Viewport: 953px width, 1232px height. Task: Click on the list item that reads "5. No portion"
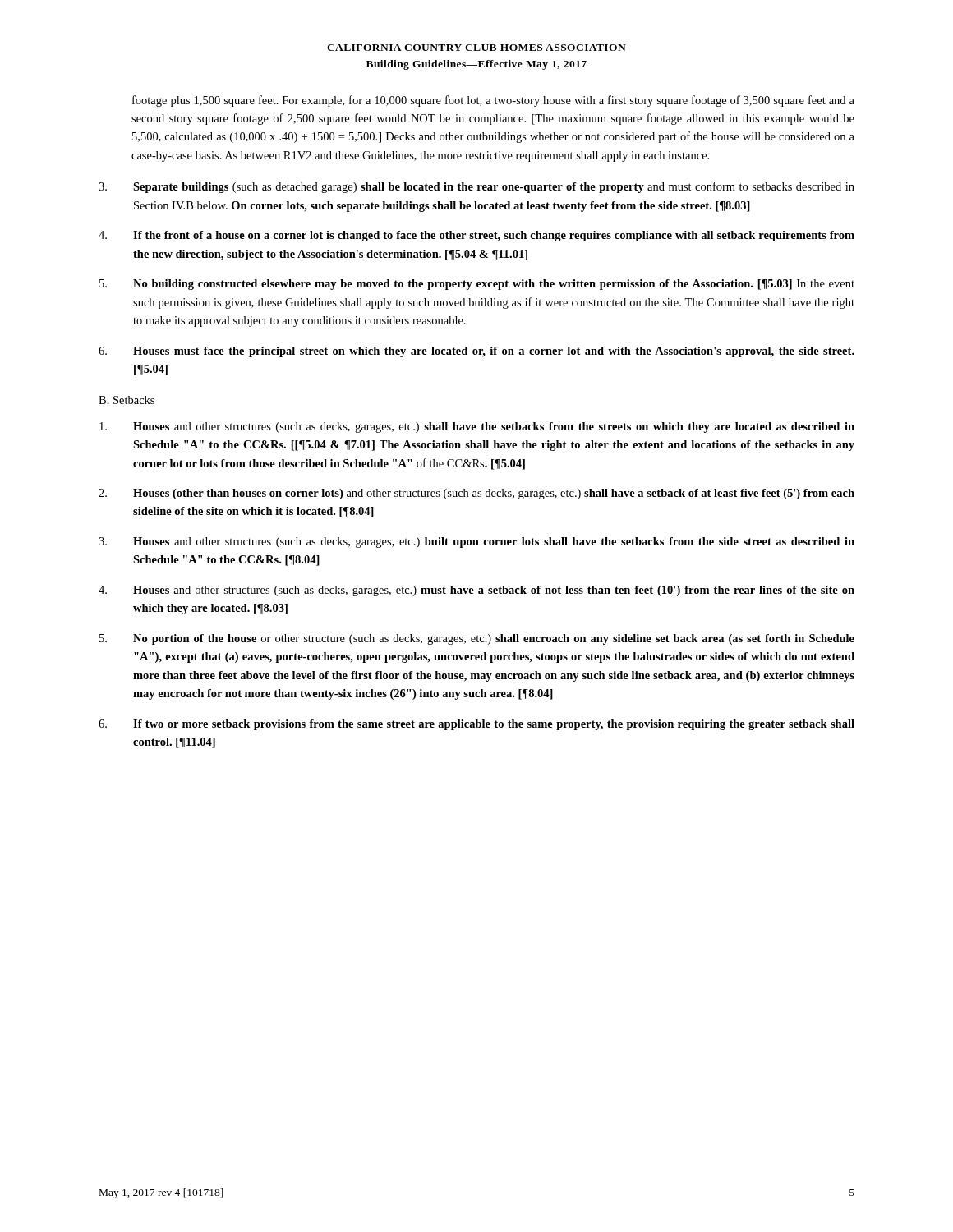click(x=476, y=666)
